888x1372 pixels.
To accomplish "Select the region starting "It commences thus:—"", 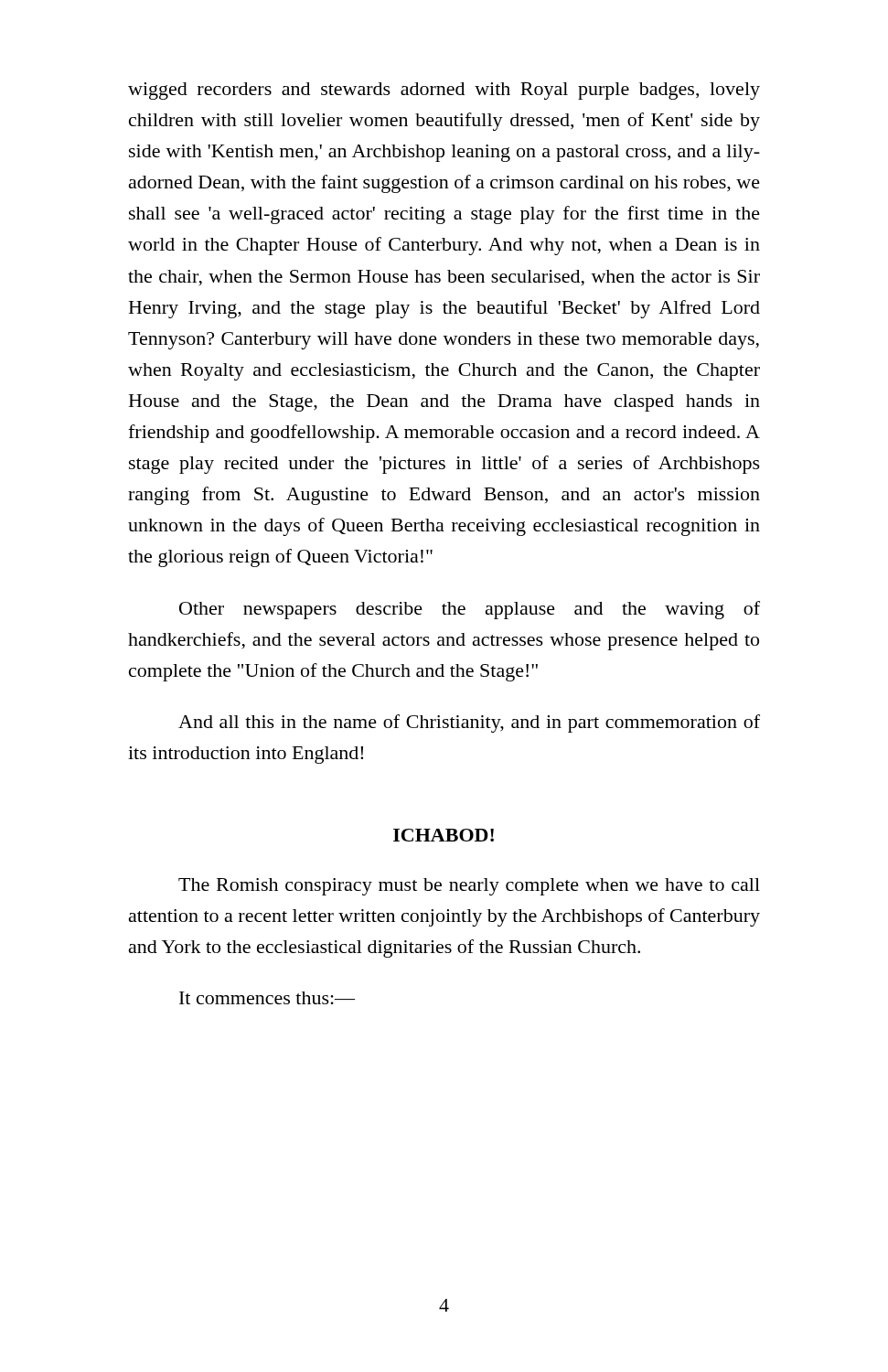I will (x=267, y=998).
